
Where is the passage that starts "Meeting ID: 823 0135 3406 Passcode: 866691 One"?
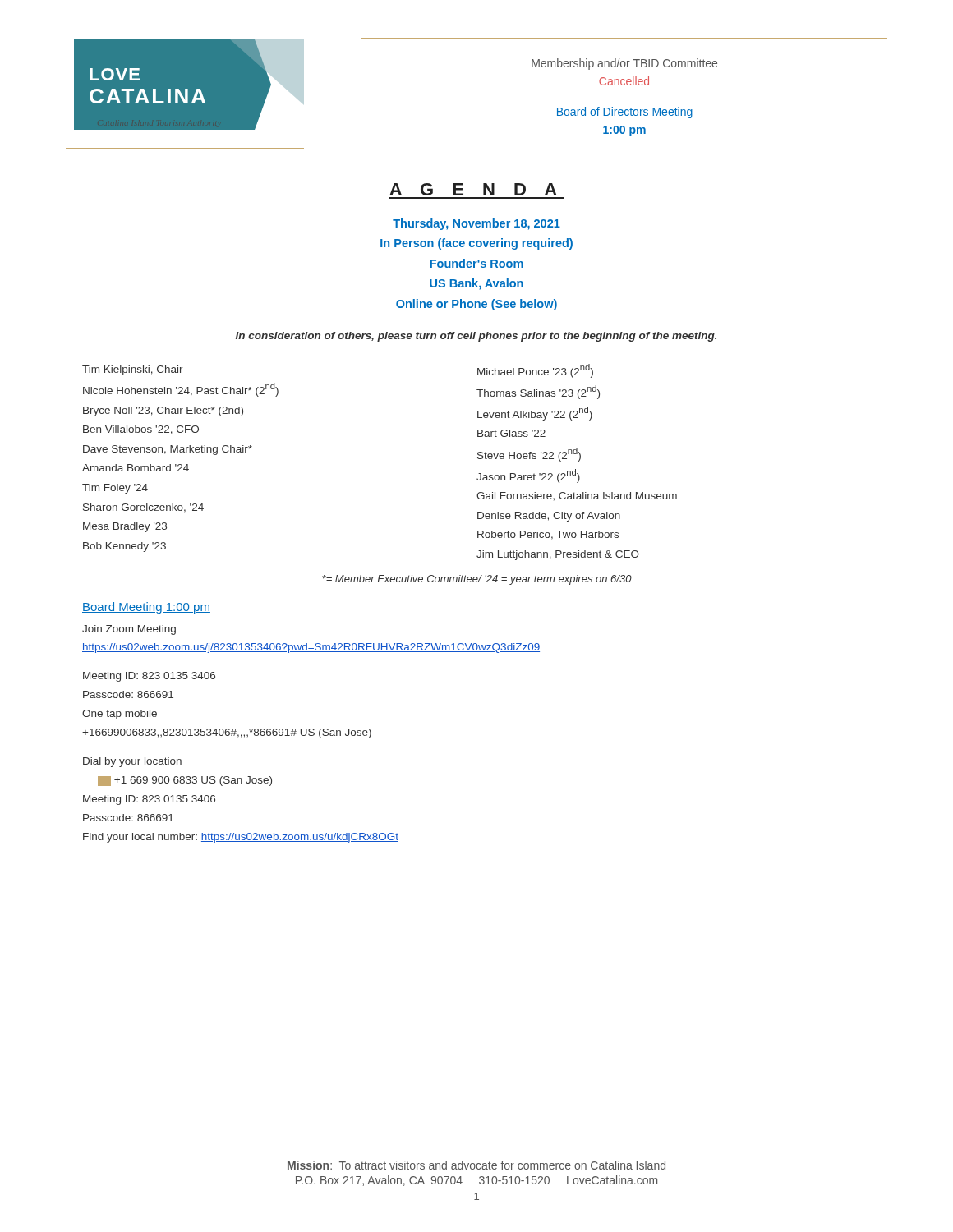[x=149, y=677]
